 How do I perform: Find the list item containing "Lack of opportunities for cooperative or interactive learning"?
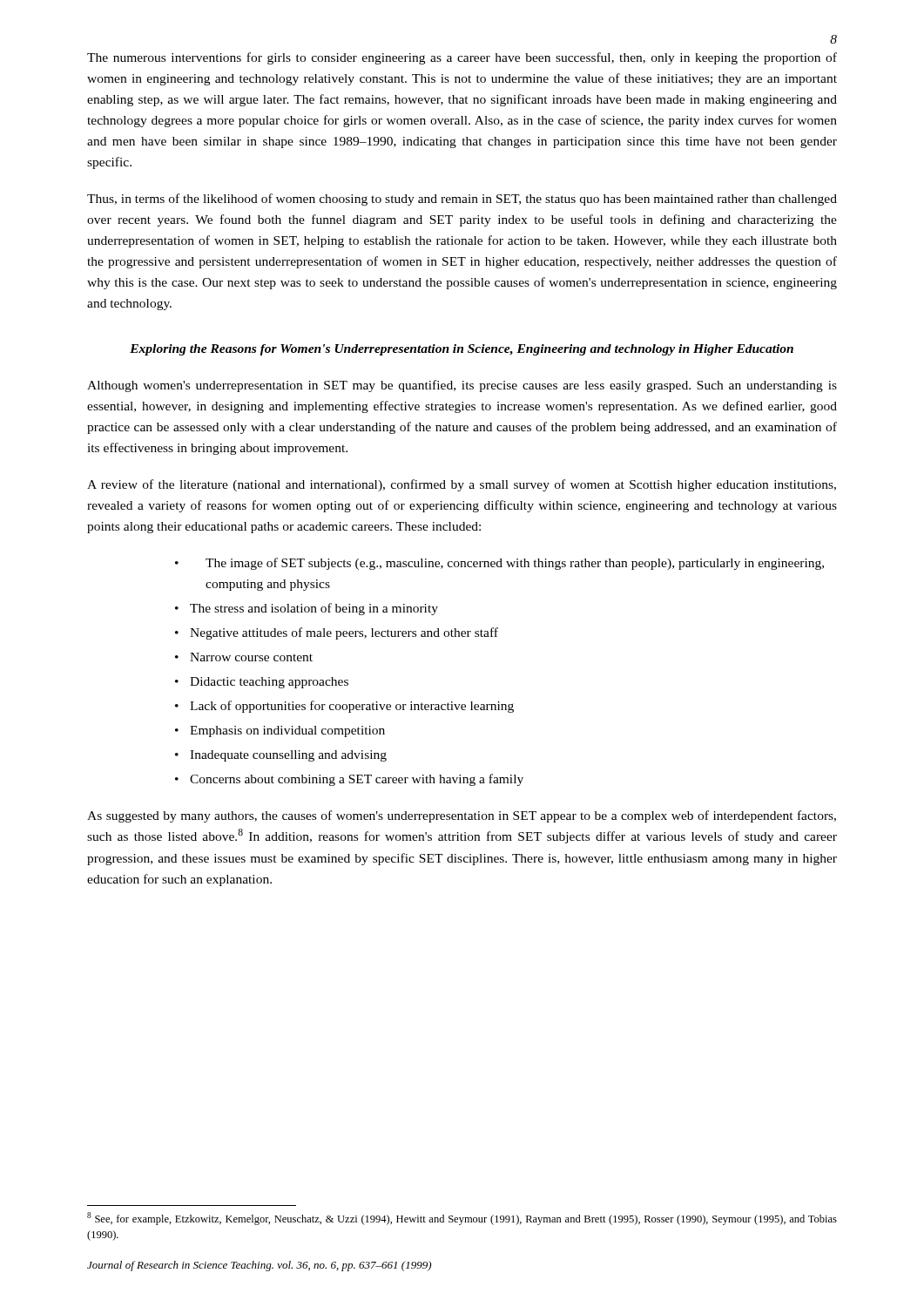pos(506,706)
